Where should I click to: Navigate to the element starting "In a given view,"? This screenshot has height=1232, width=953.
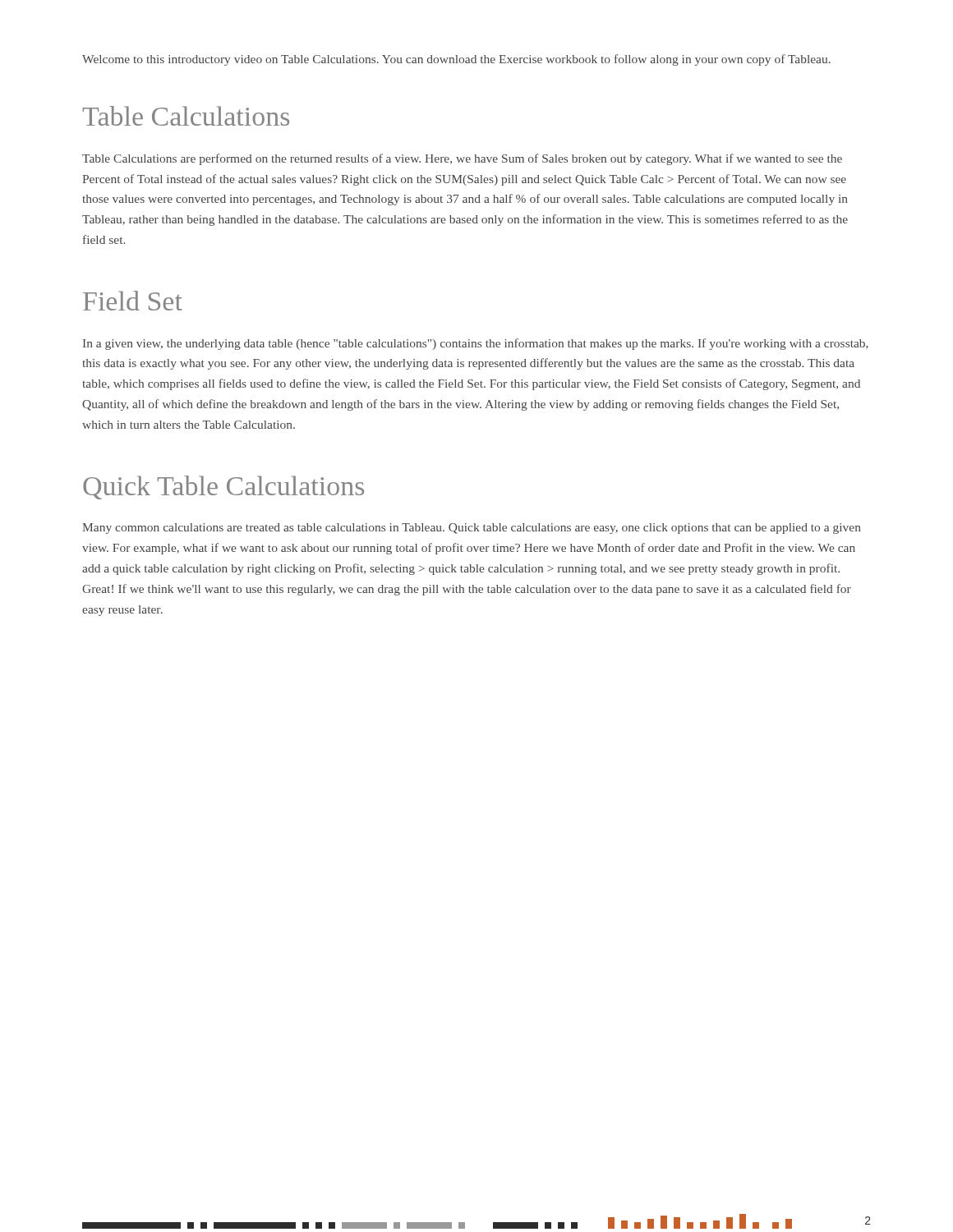(475, 383)
